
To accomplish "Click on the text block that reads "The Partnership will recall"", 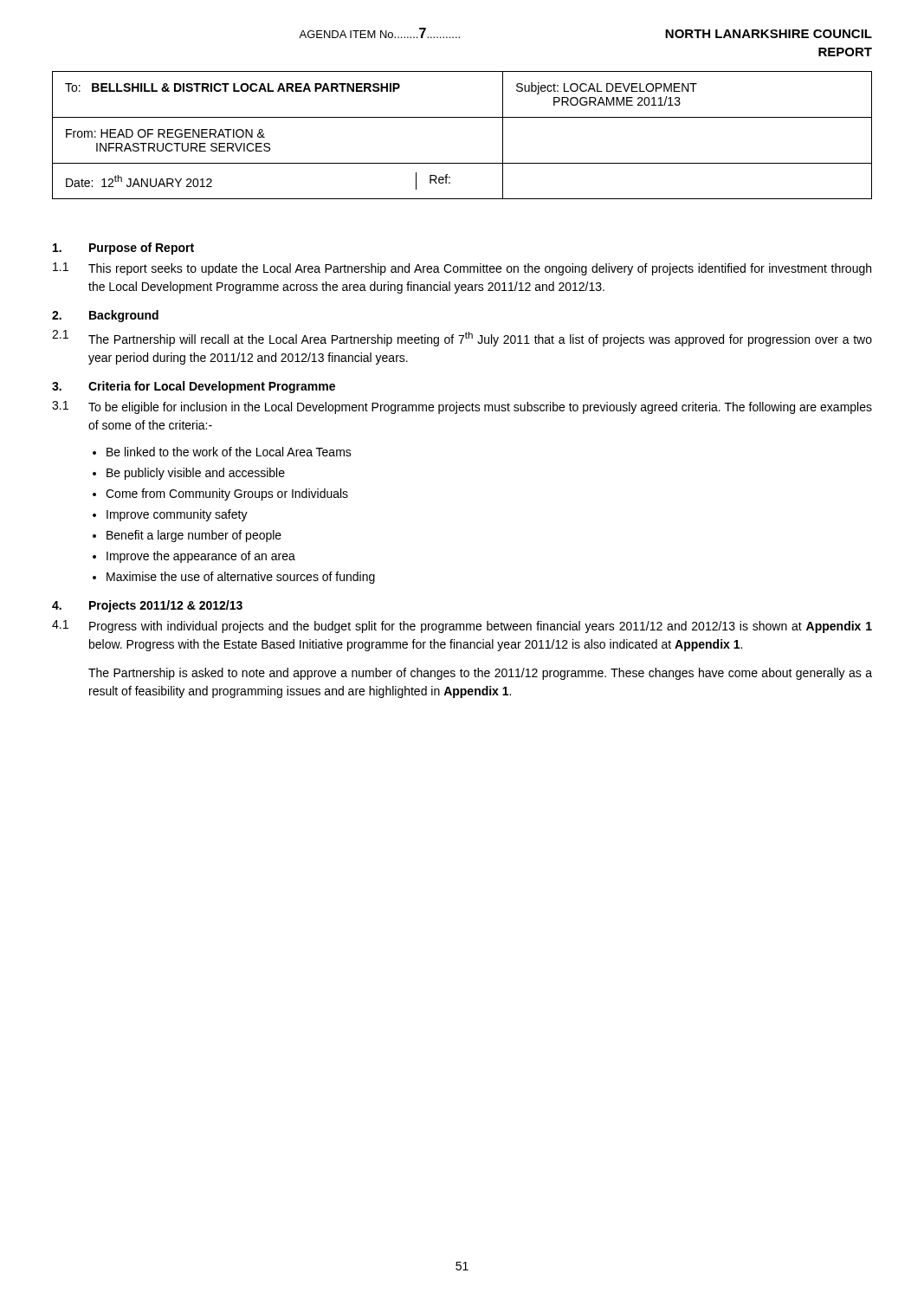I will tap(480, 347).
